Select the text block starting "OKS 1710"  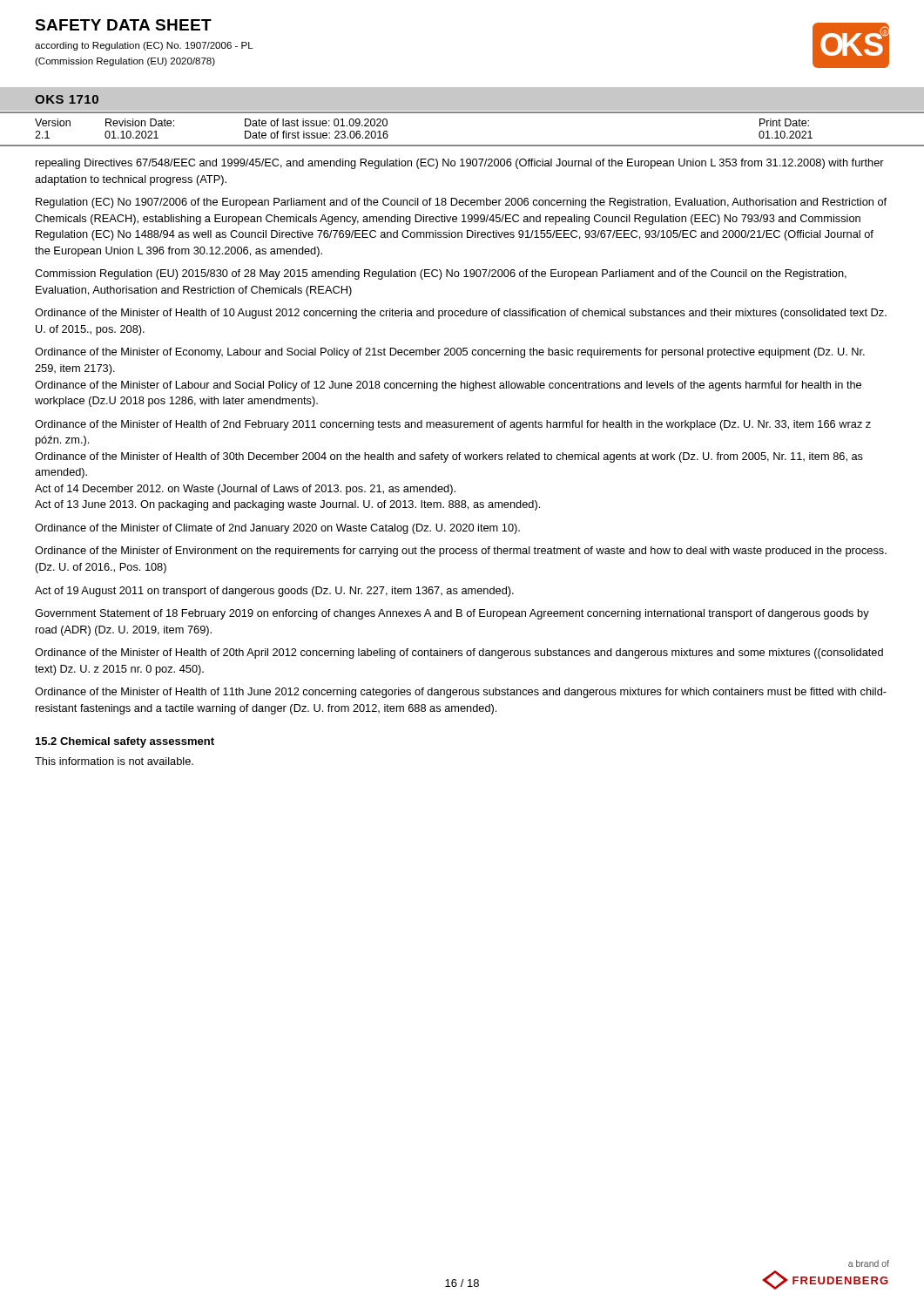pyautogui.click(x=67, y=99)
